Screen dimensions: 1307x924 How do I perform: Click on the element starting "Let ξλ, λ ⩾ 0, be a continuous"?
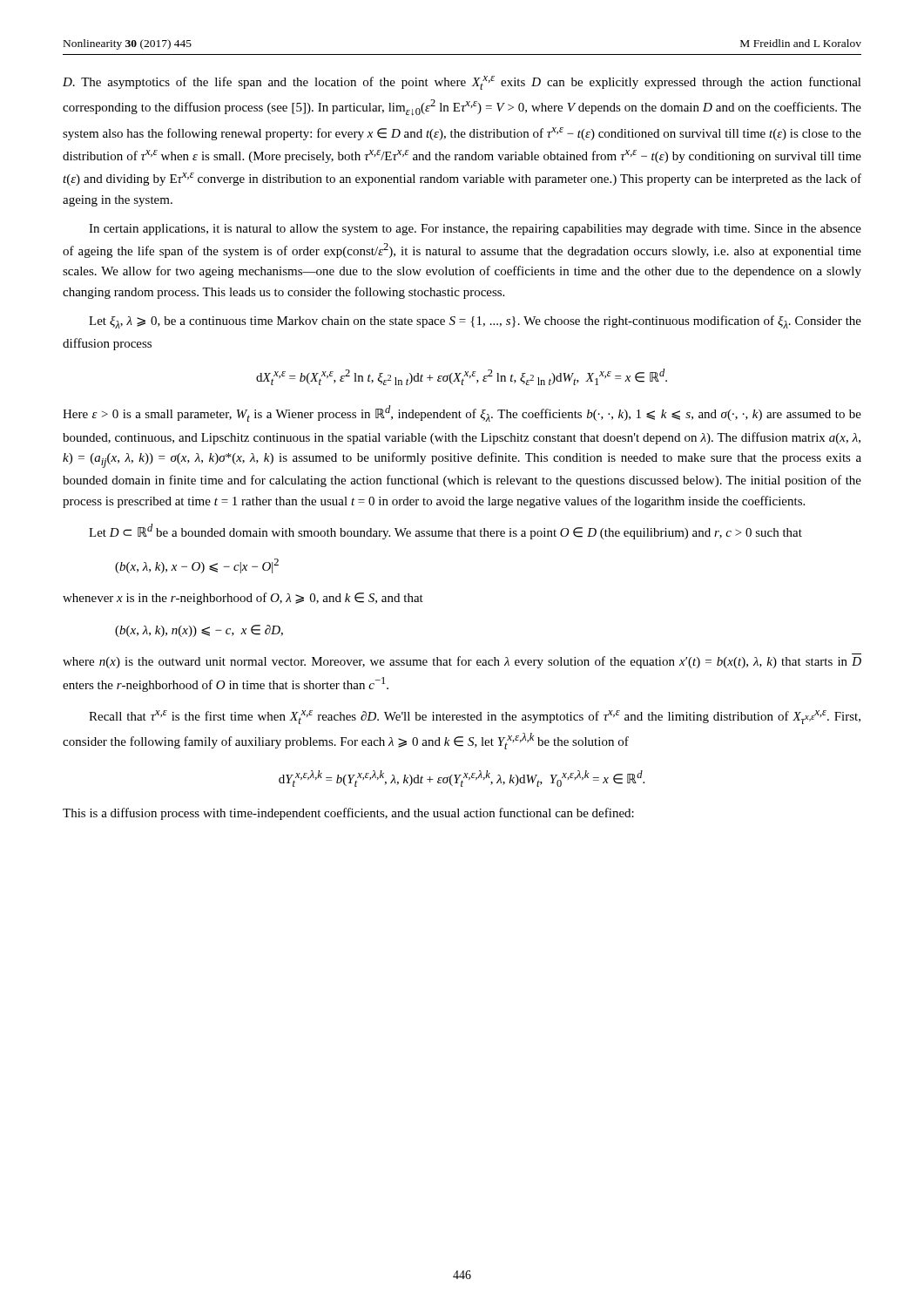click(462, 332)
